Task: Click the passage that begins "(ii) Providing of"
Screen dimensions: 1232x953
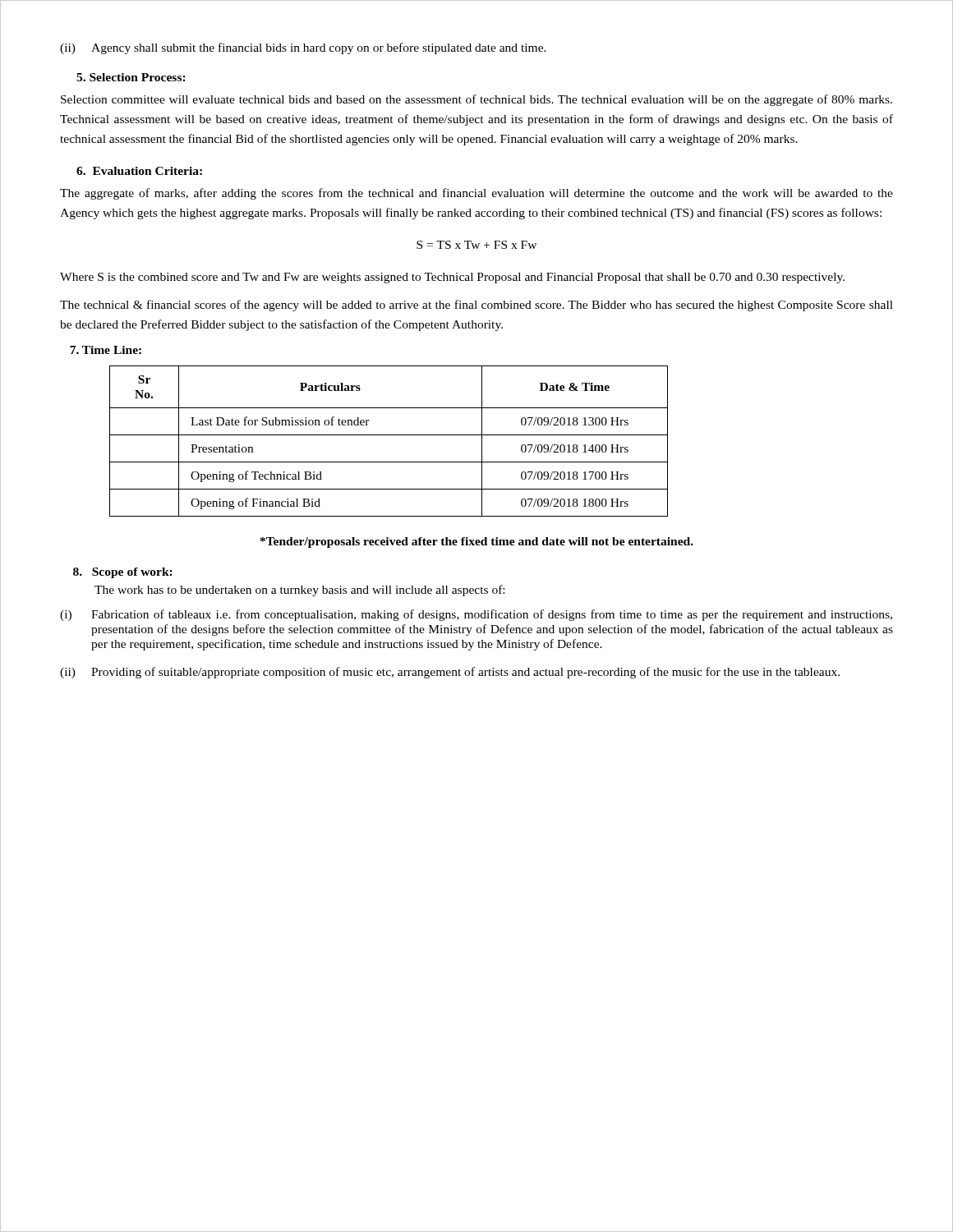Action: (x=476, y=672)
